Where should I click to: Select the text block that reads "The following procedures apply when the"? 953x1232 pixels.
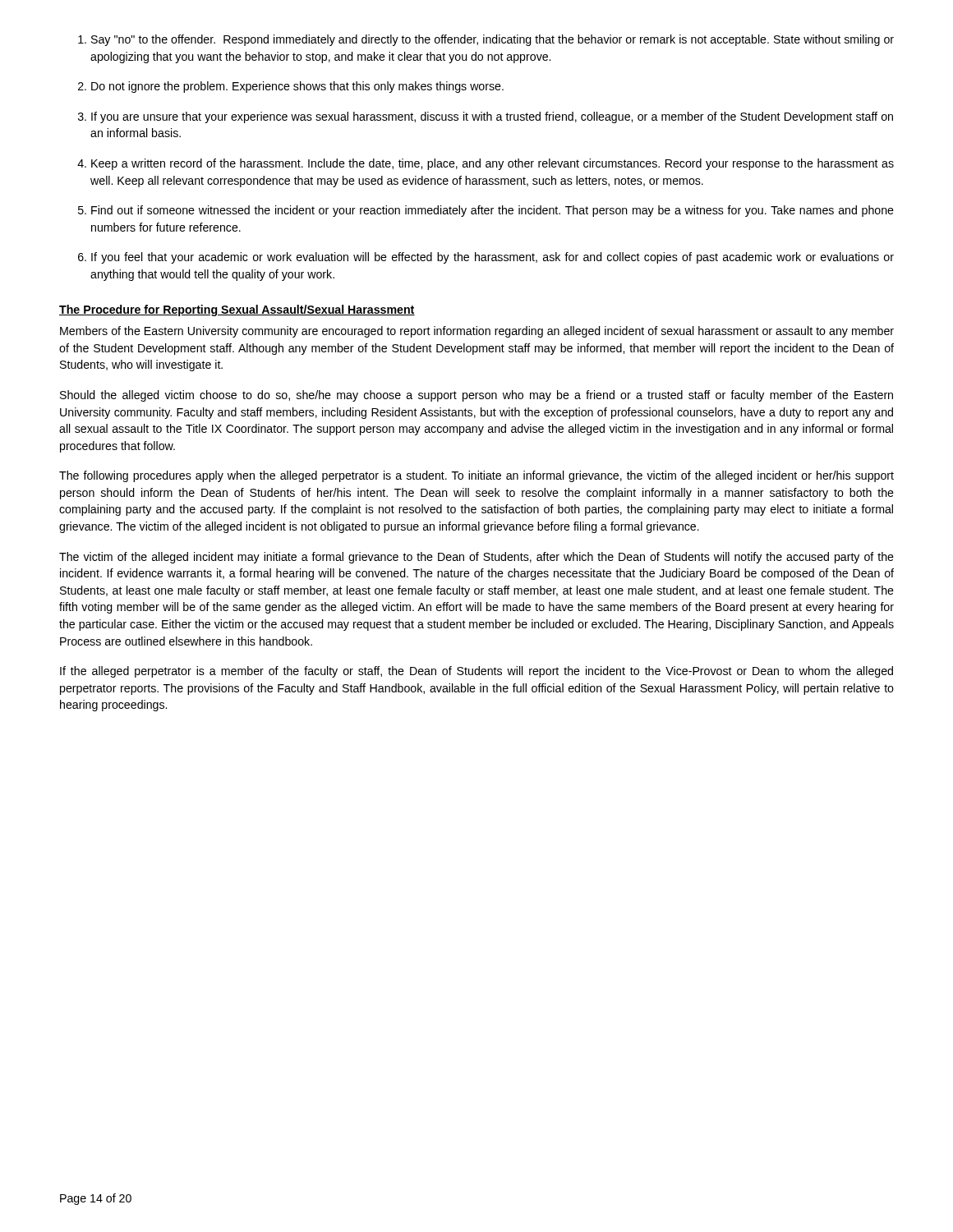click(476, 501)
